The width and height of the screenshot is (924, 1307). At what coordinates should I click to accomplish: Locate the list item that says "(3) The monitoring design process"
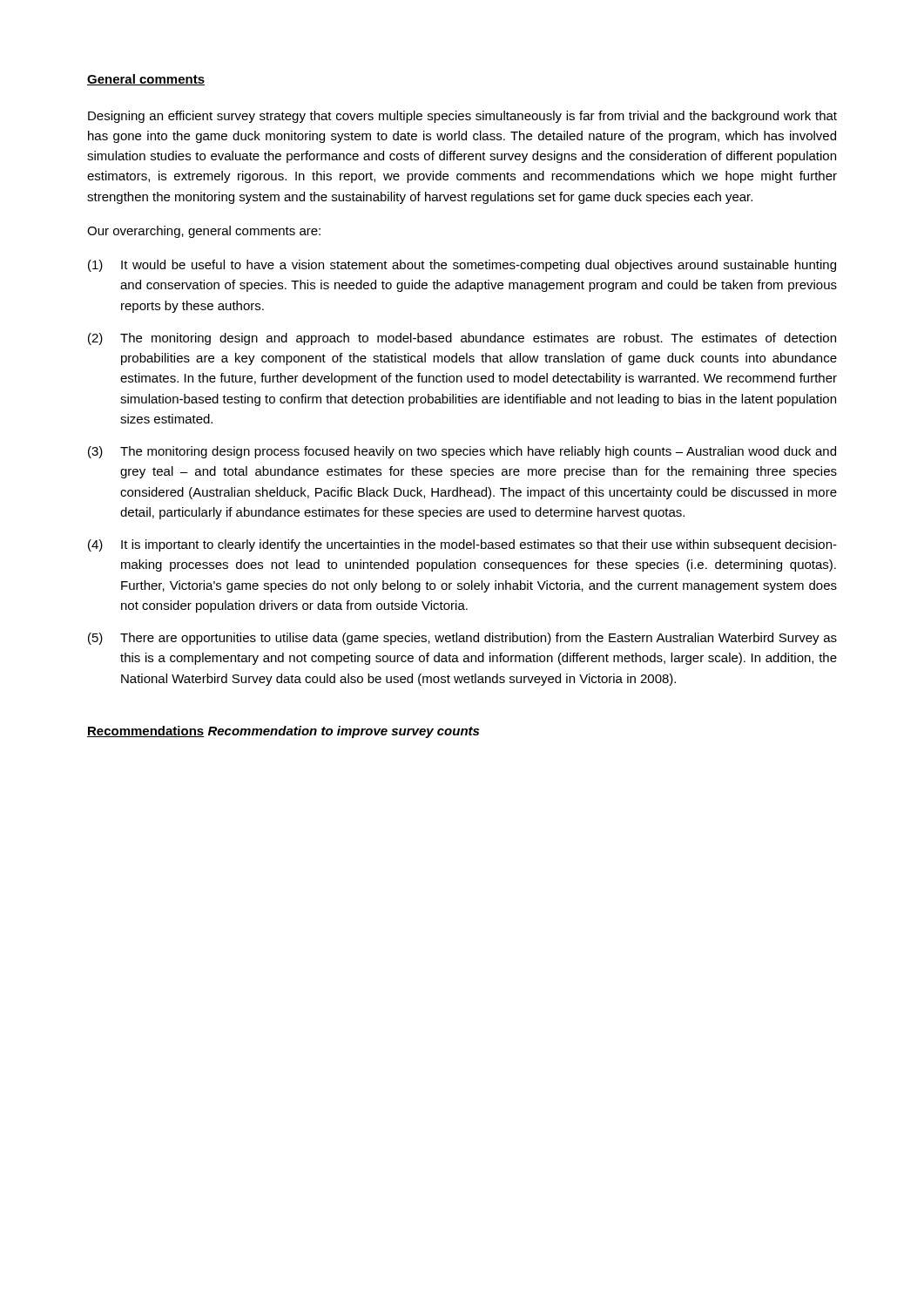(462, 481)
